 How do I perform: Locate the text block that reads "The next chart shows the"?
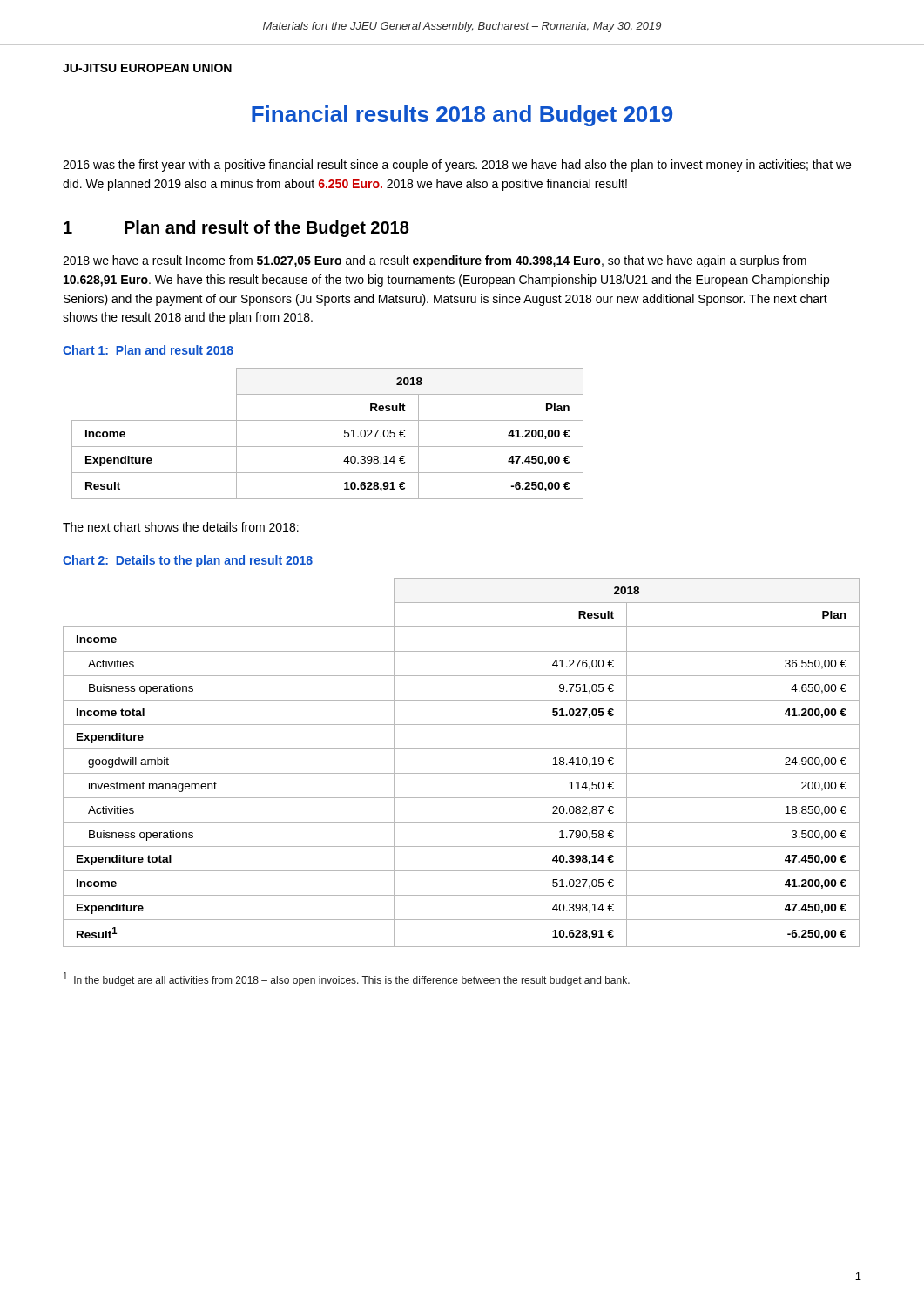click(x=181, y=527)
